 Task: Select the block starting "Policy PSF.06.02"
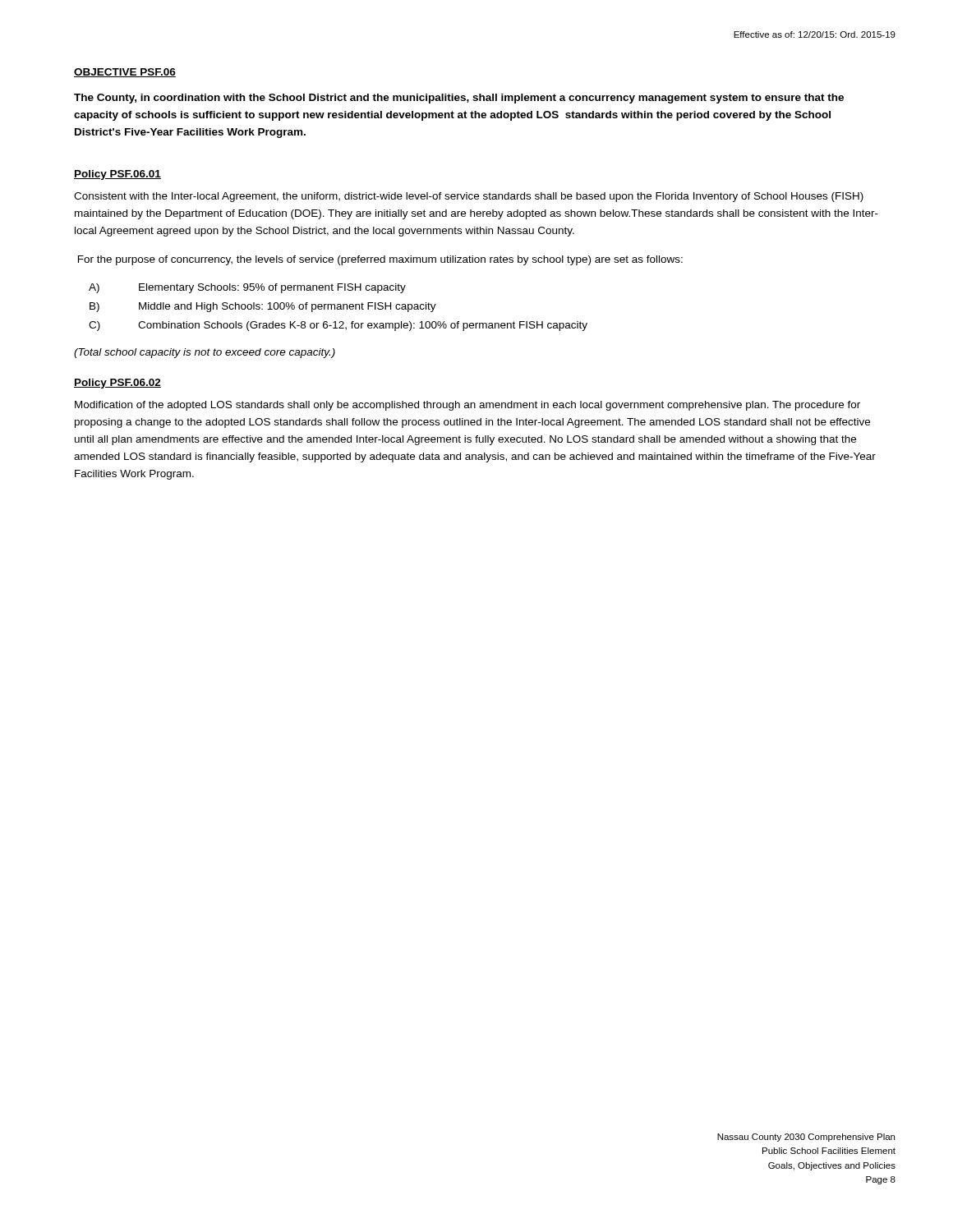117,383
